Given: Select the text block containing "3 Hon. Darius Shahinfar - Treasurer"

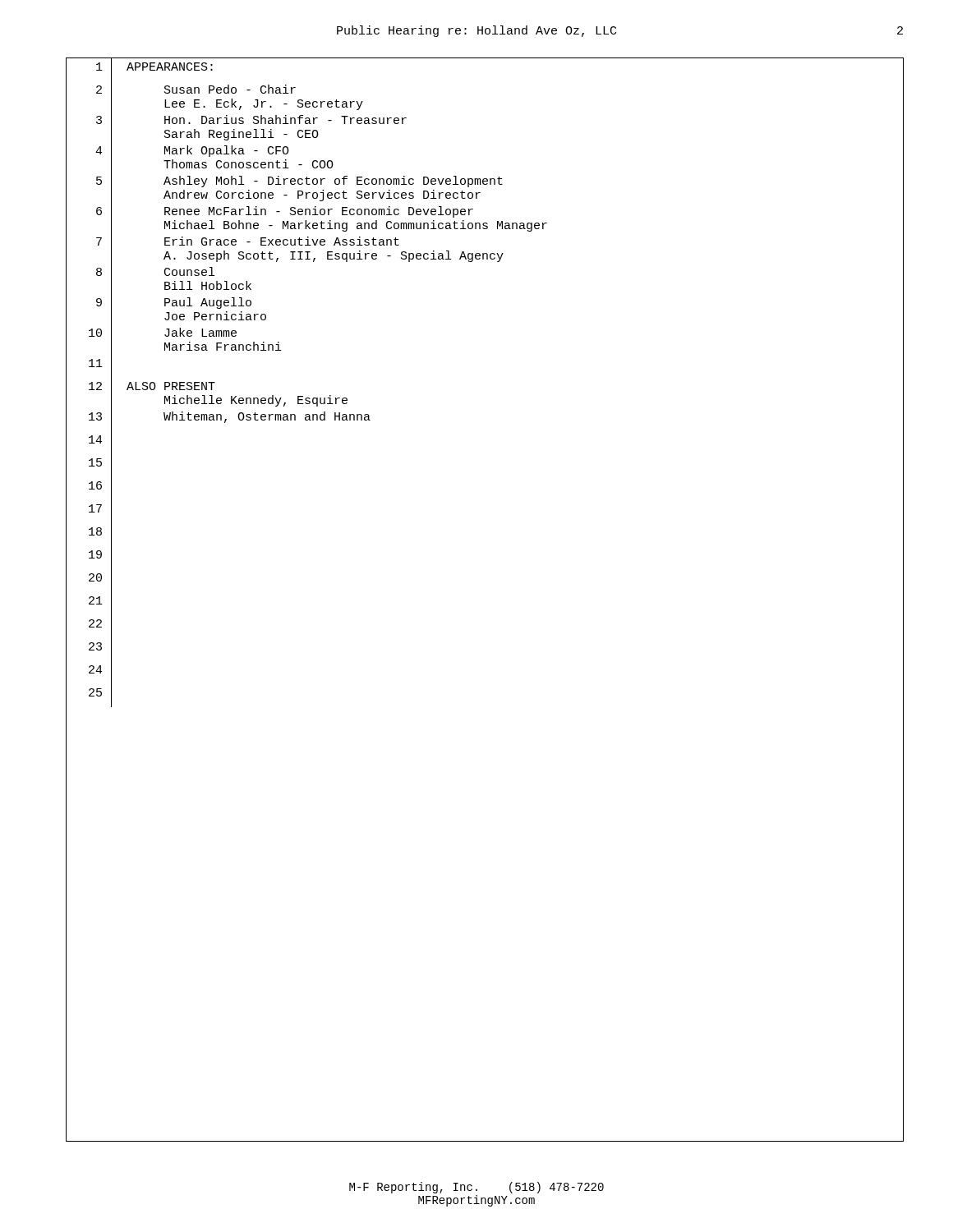Looking at the screenshot, I should pos(236,127).
